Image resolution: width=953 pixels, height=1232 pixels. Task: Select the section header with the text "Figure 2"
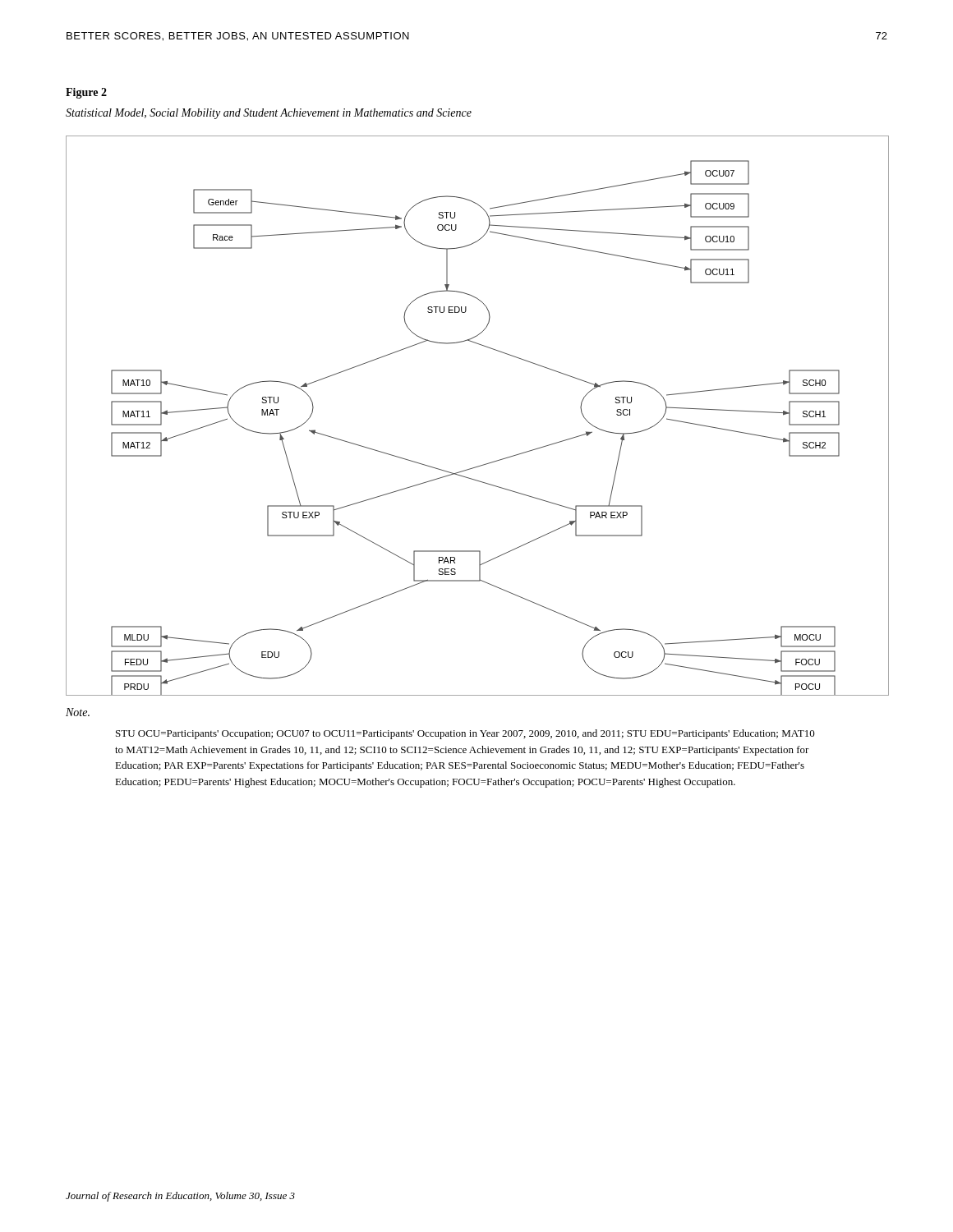pyautogui.click(x=86, y=92)
